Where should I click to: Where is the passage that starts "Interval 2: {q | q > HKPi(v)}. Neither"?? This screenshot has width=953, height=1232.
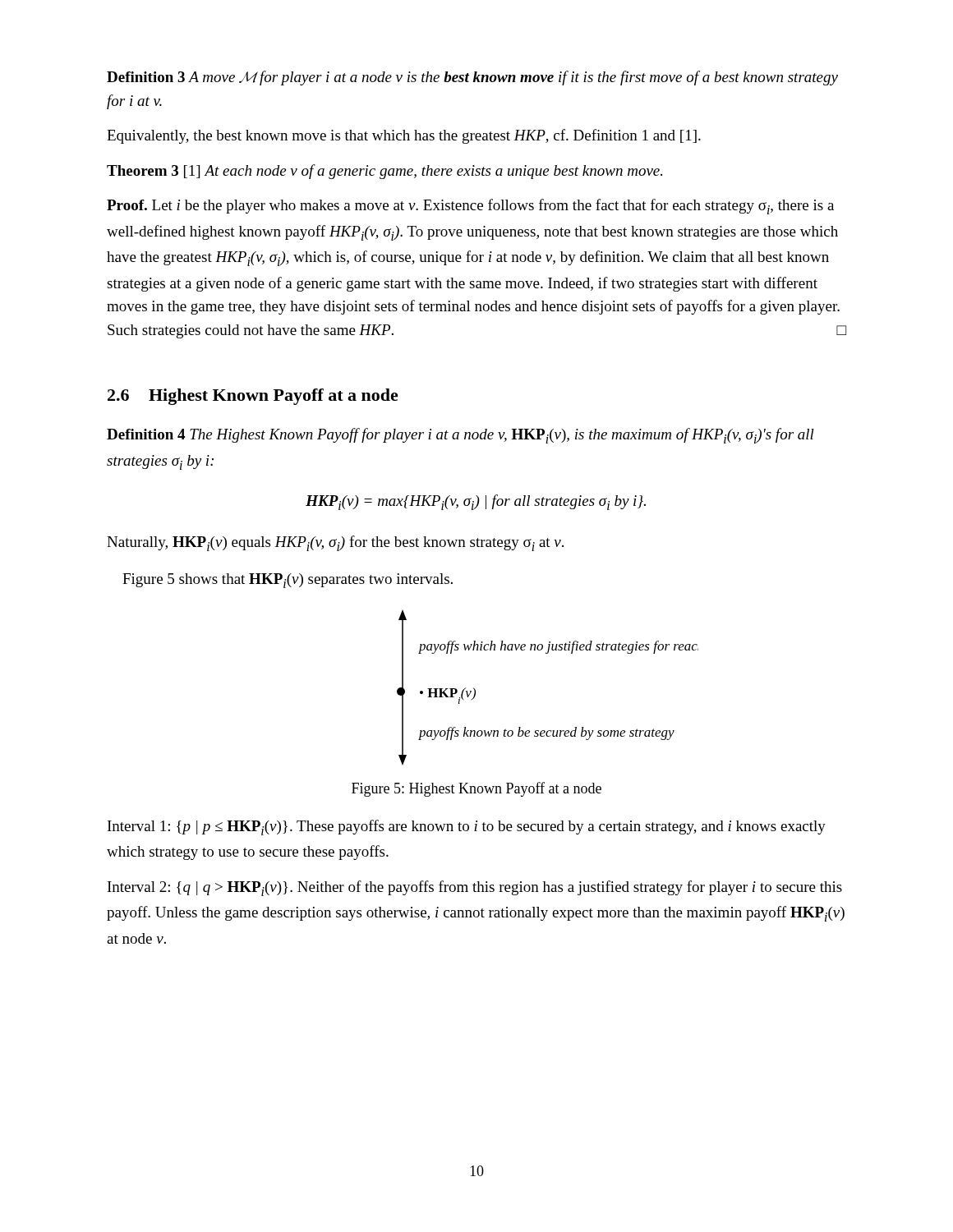click(x=476, y=912)
